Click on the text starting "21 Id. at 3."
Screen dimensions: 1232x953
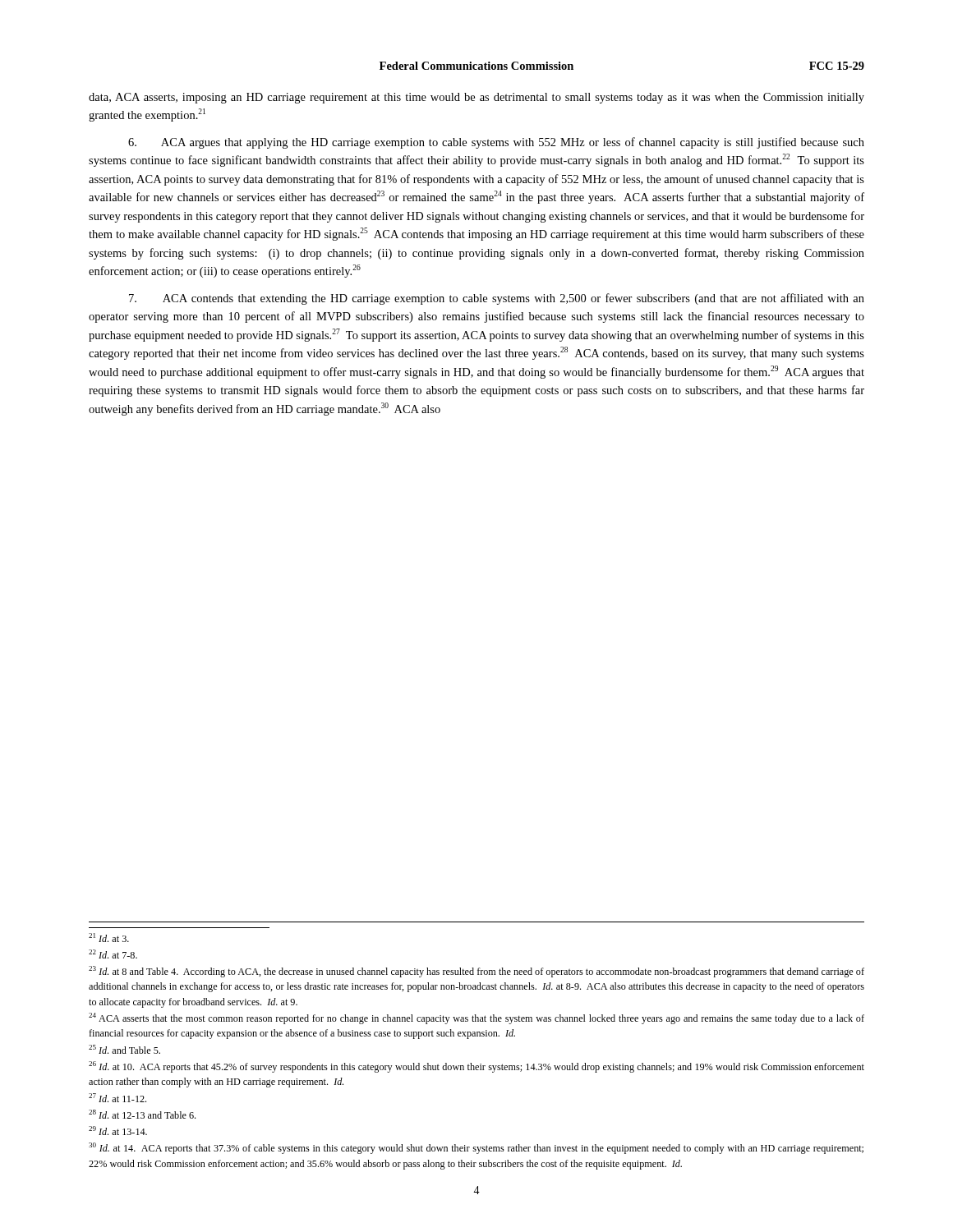[x=109, y=938]
